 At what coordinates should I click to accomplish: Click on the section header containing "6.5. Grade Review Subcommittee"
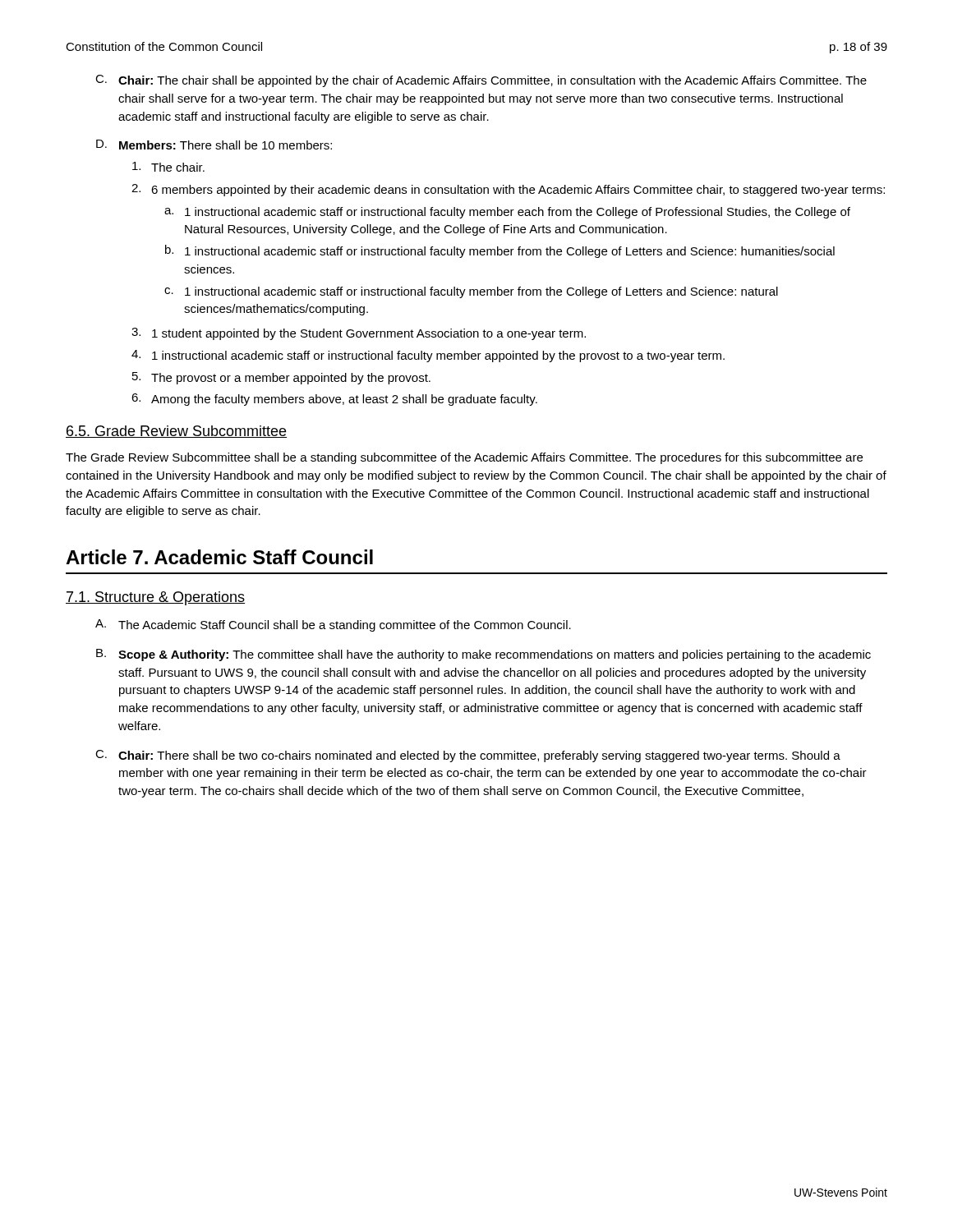coord(176,432)
